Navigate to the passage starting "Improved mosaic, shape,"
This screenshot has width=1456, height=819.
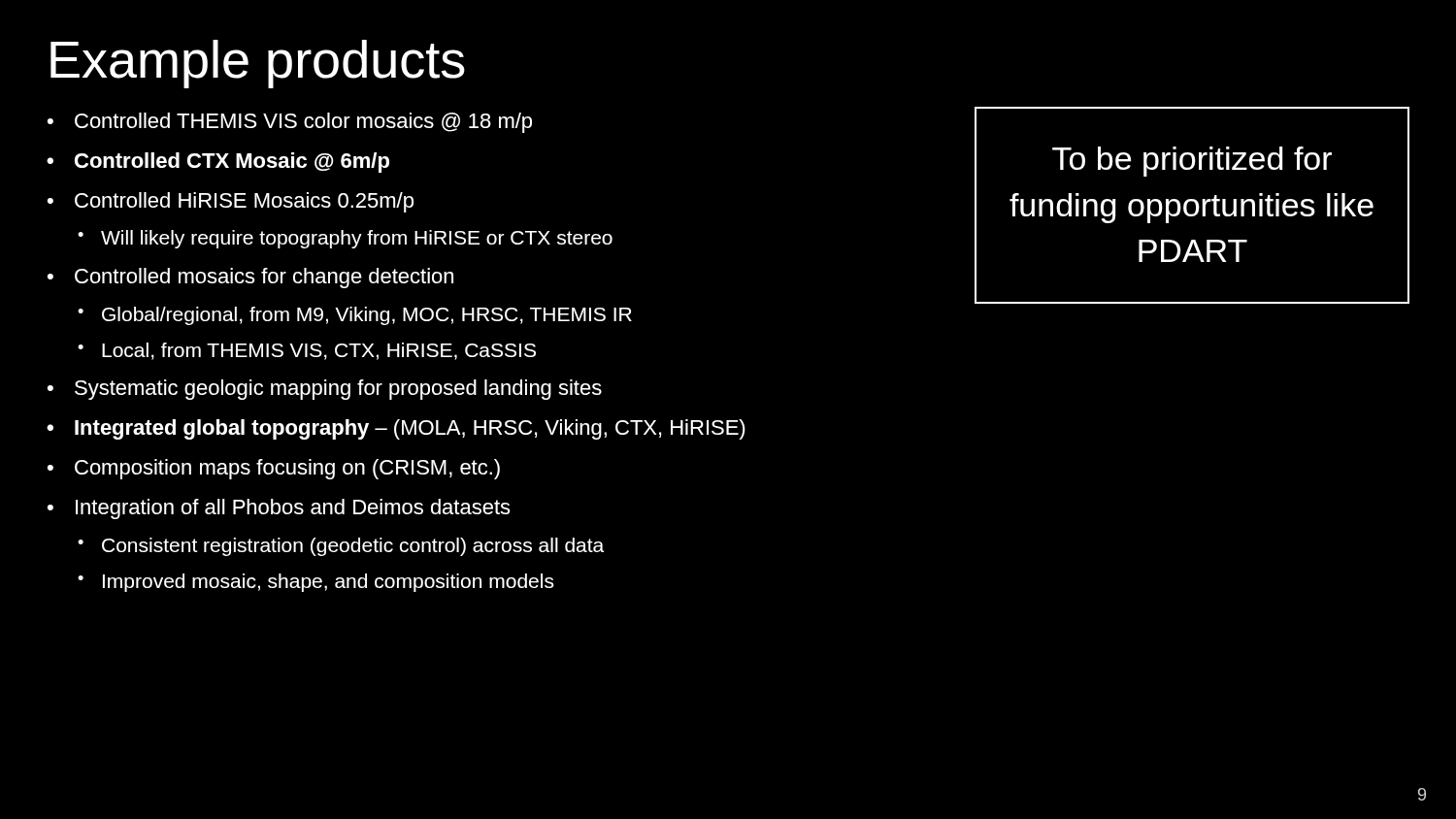pos(328,581)
